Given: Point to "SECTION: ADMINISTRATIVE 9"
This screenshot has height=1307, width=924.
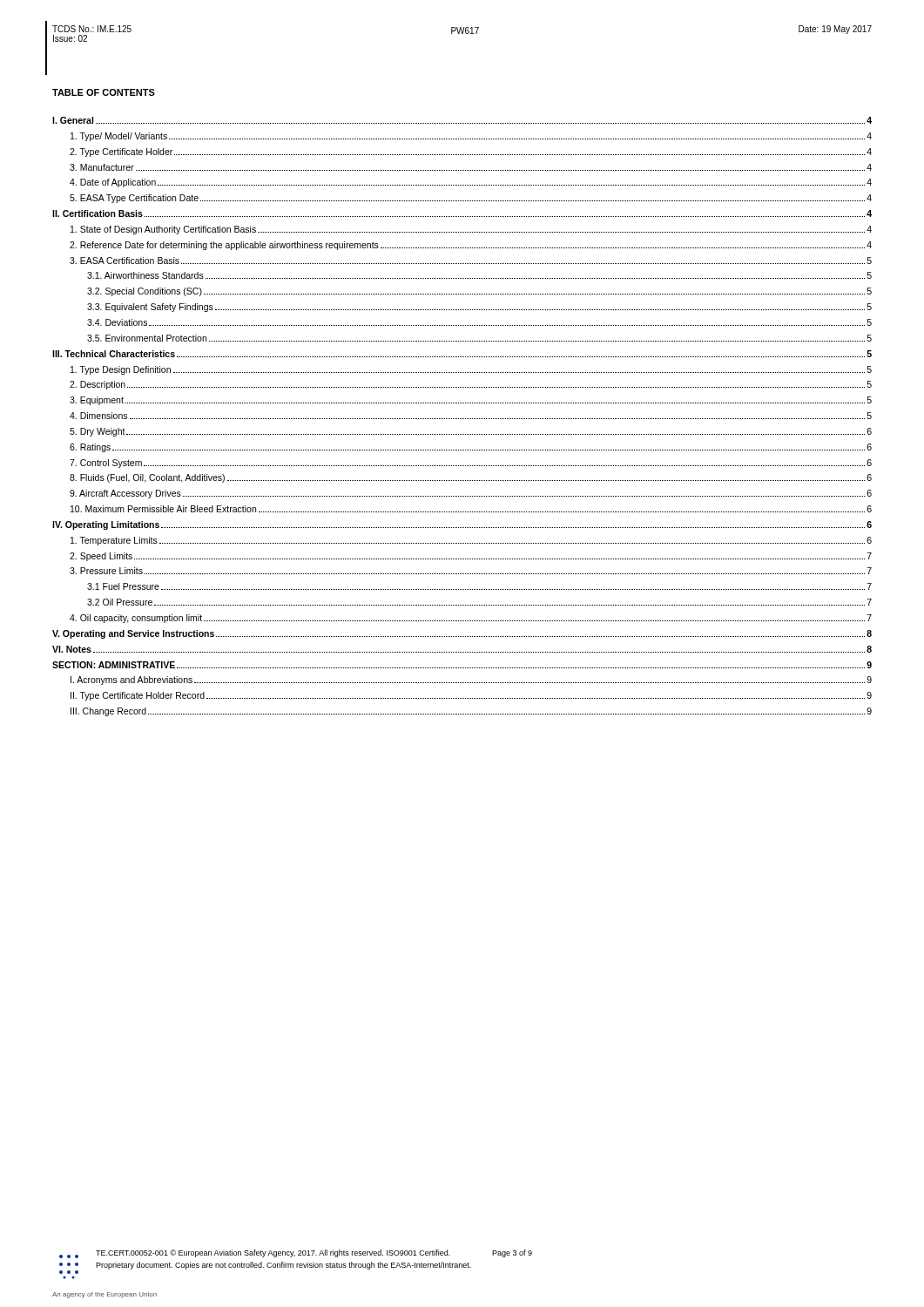Looking at the screenshot, I should coord(462,665).
